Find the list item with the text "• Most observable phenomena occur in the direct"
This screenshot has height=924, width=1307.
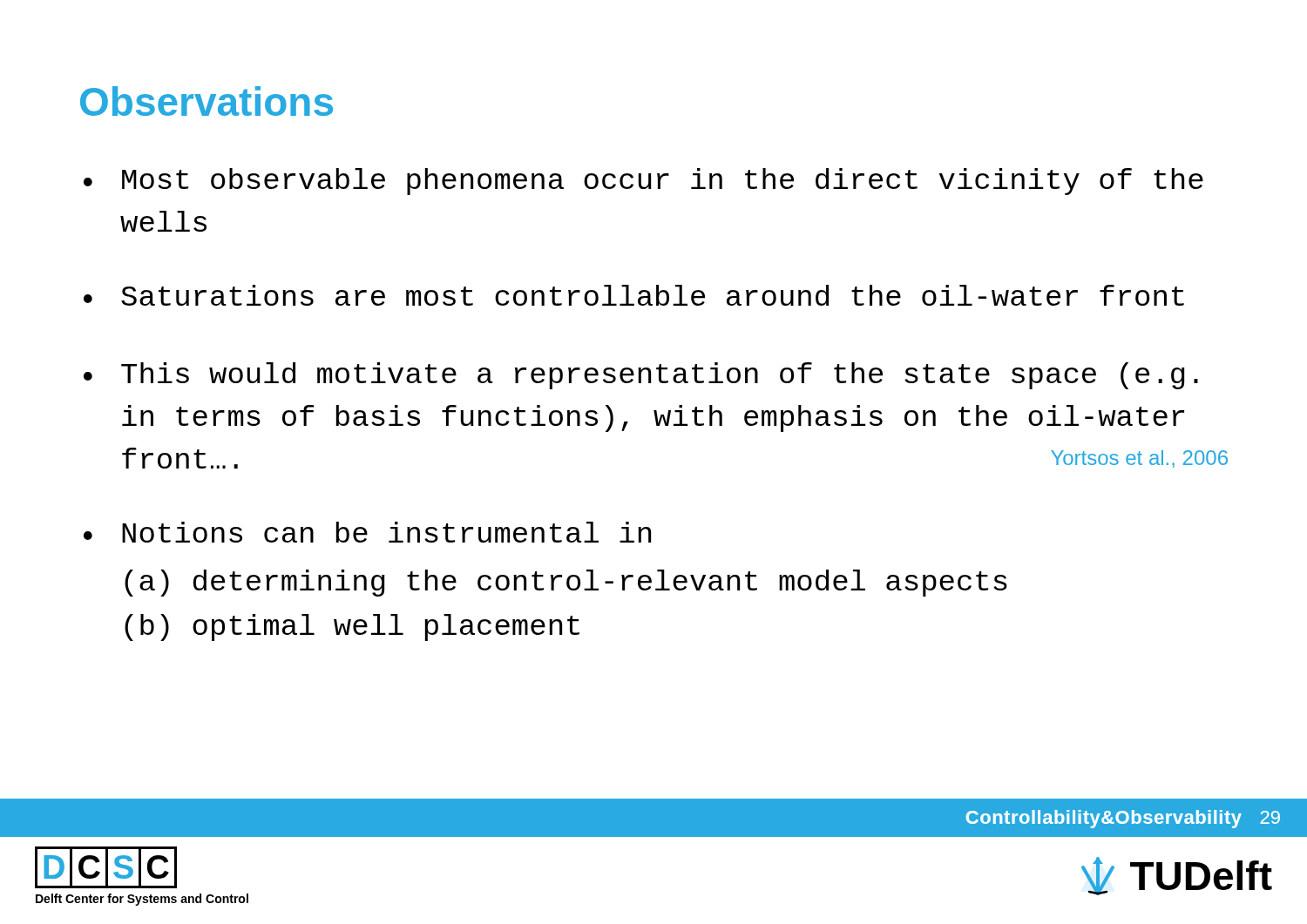(643, 182)
